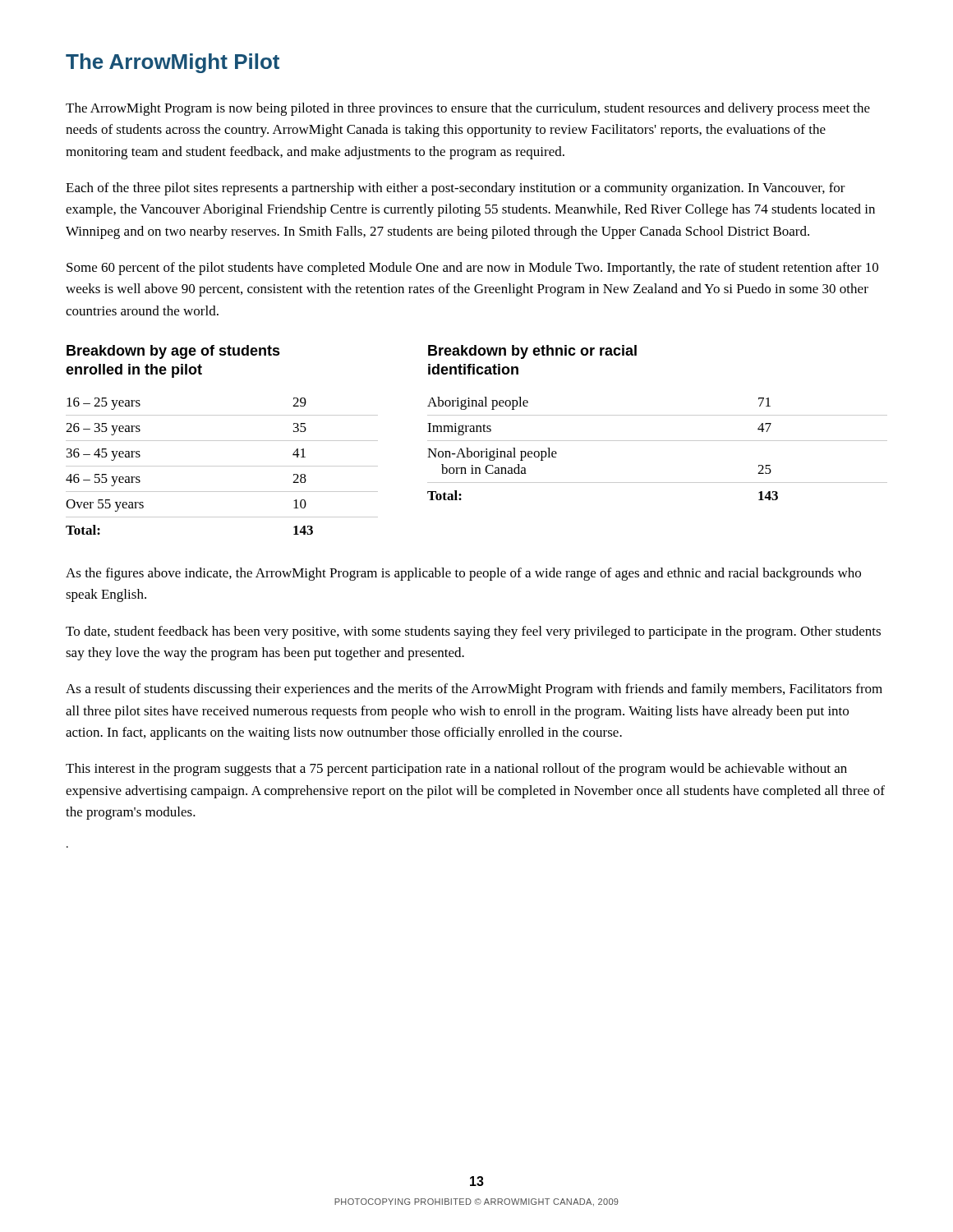Find the title containing "The ArrowMight Pilot"
The image size is (953, 1232).
(173, 62)
